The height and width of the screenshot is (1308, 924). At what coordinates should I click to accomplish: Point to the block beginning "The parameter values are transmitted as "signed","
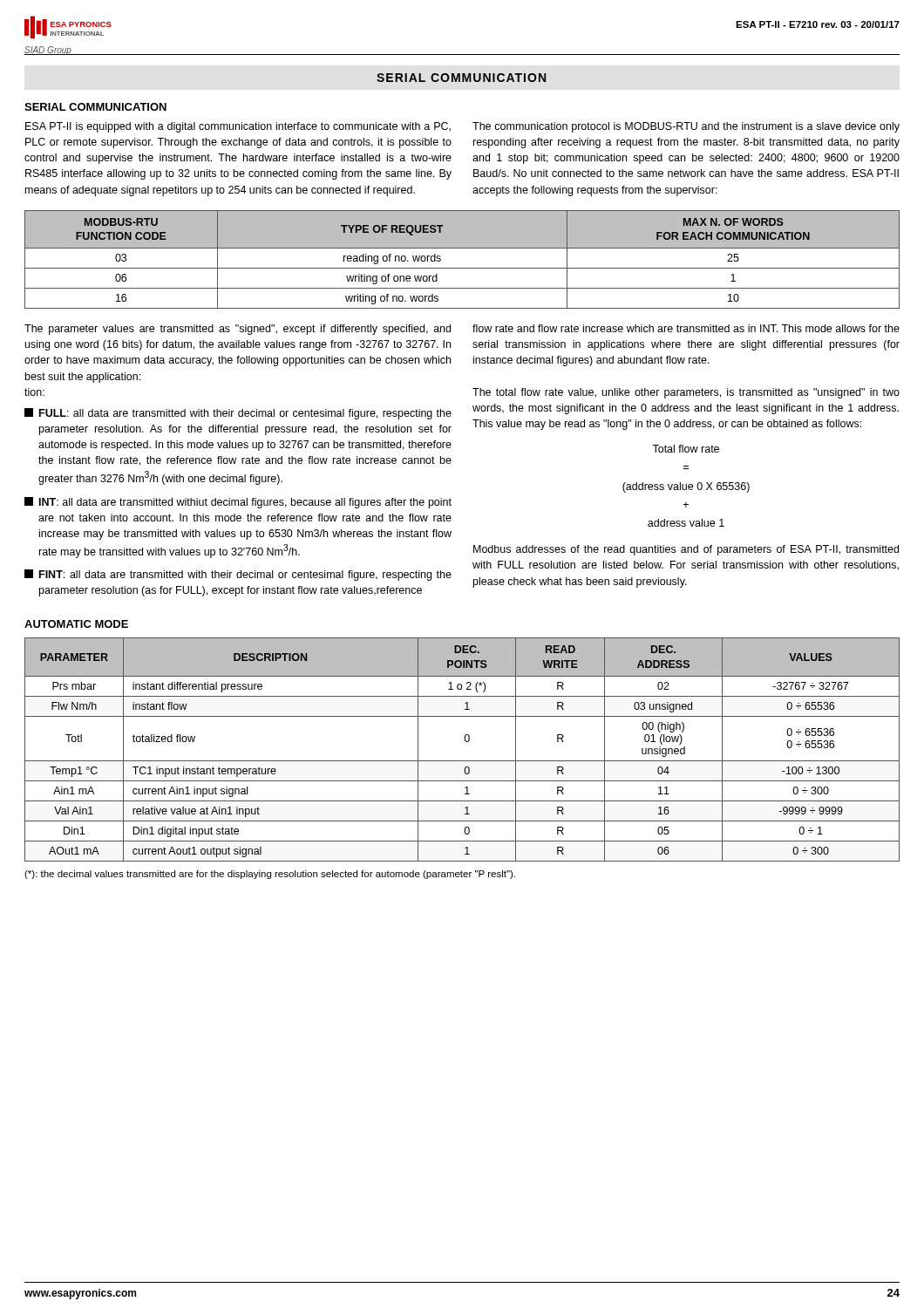238,360
